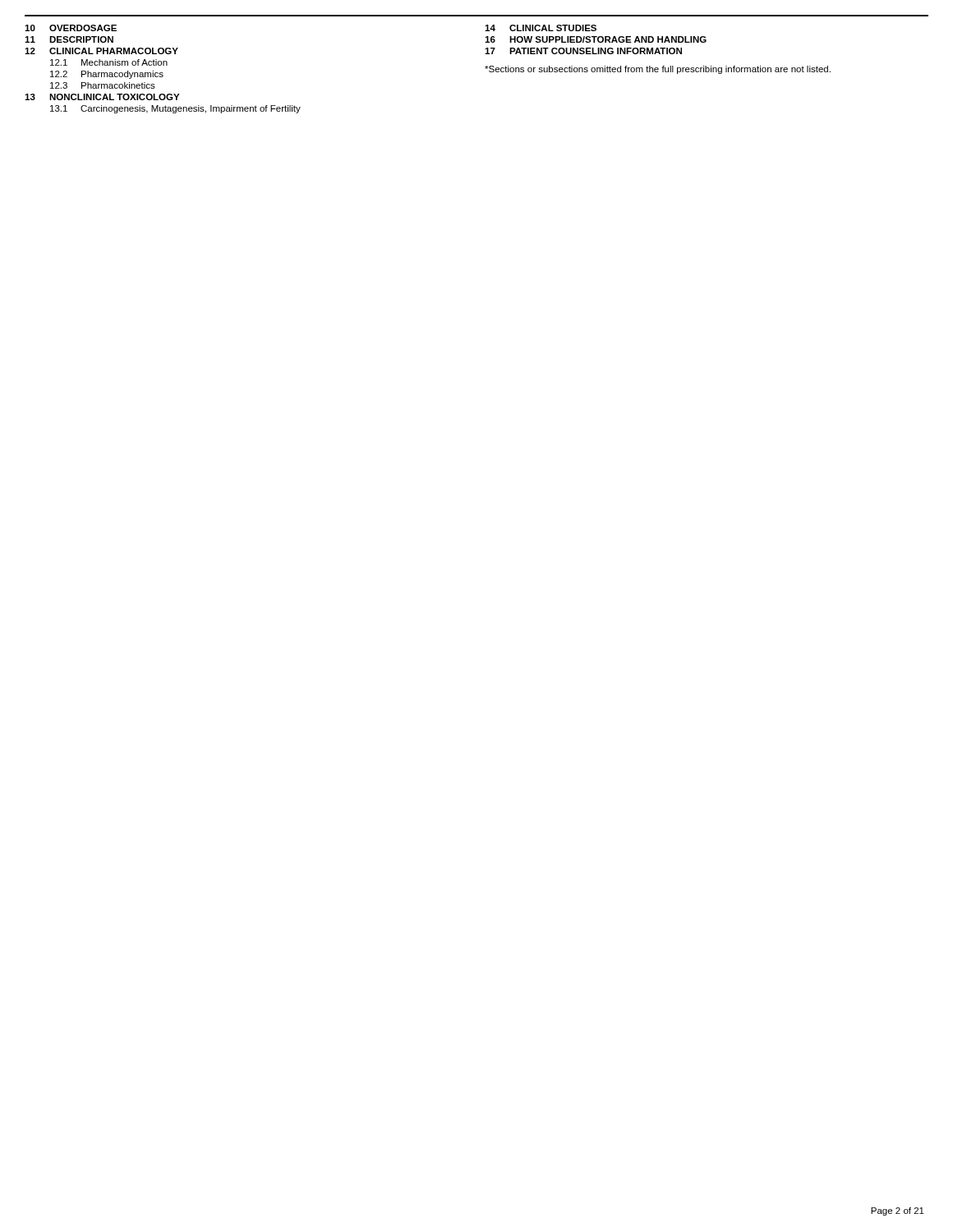
Task: Click where it says "16 HOW SUPPLIED/STORAGE AND HANDLING"
Action: click(x=596, y=39)
